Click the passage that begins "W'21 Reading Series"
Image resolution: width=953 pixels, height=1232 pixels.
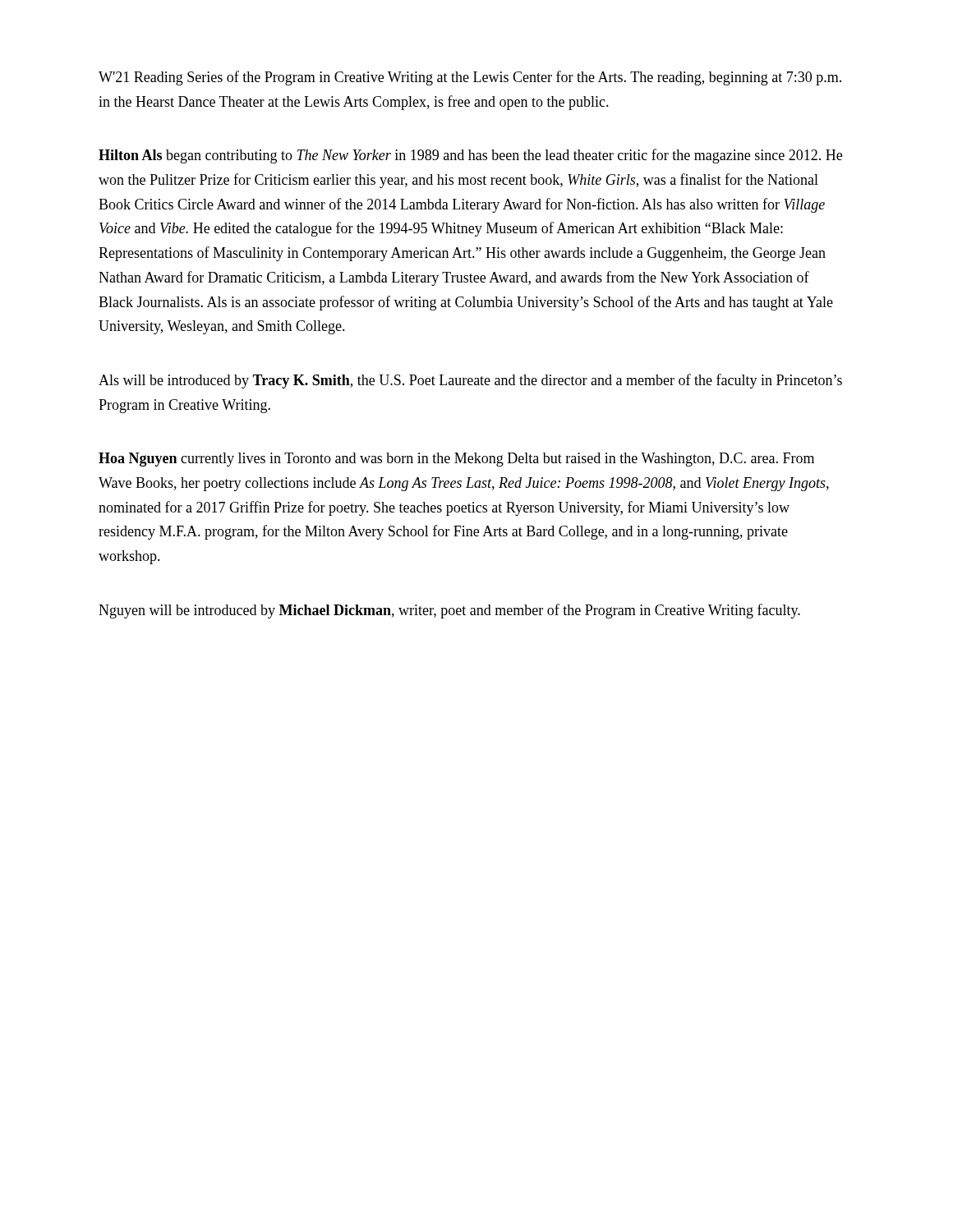click(x=470, y=89)
